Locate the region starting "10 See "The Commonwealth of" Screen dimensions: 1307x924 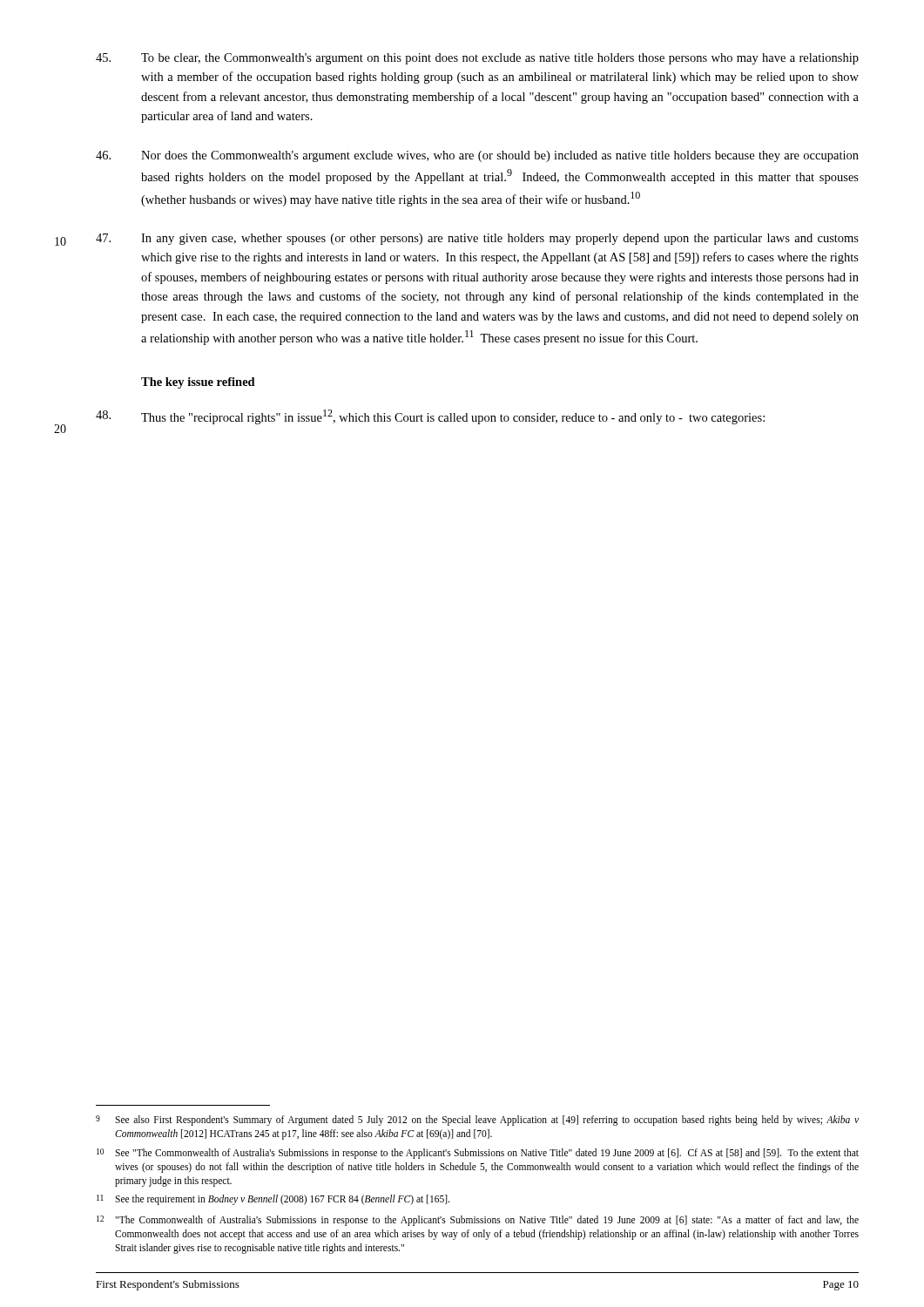[x=477, y=1166]
